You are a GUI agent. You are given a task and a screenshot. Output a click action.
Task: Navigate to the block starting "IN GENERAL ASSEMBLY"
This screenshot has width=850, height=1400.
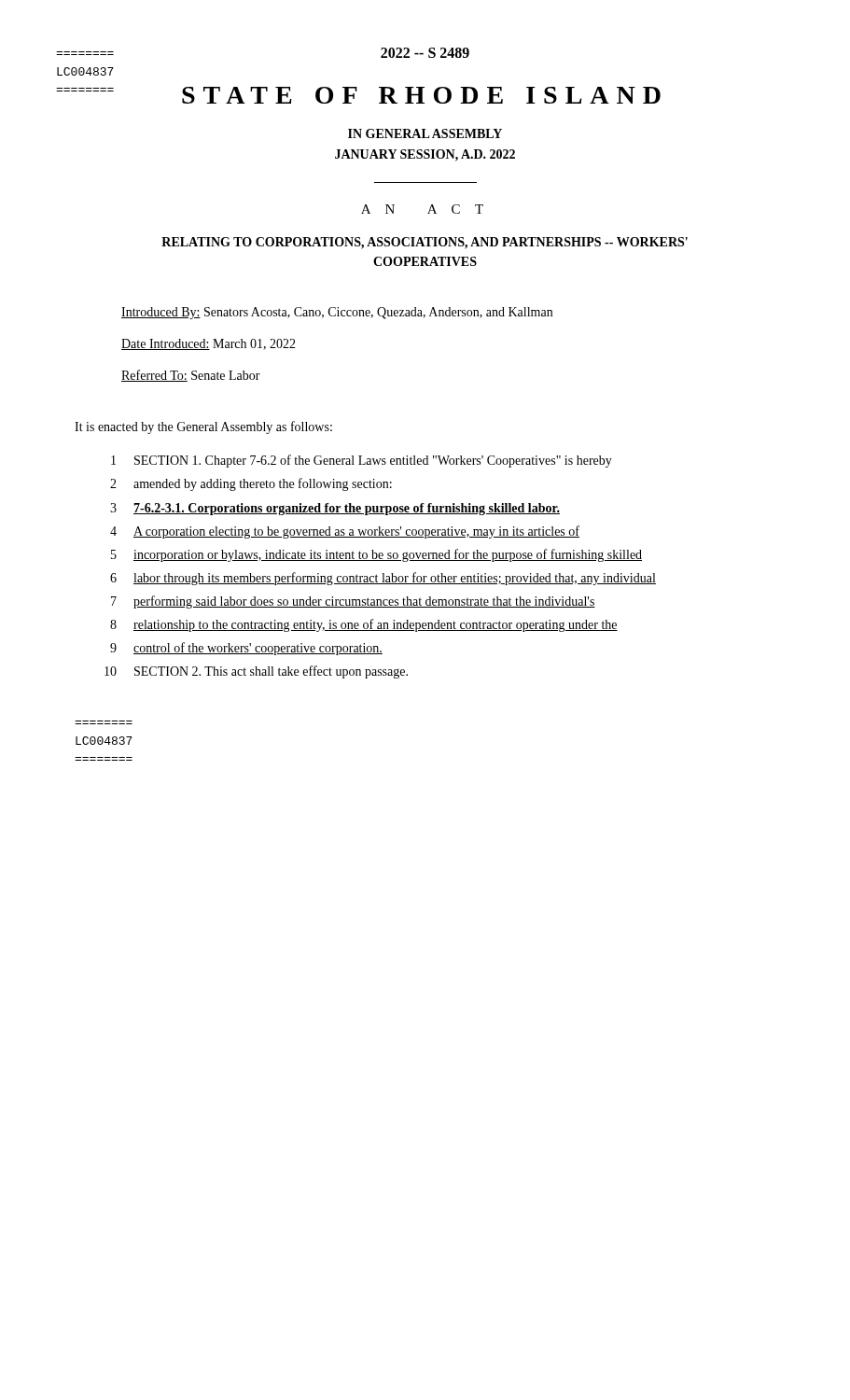tap(425, 134)
